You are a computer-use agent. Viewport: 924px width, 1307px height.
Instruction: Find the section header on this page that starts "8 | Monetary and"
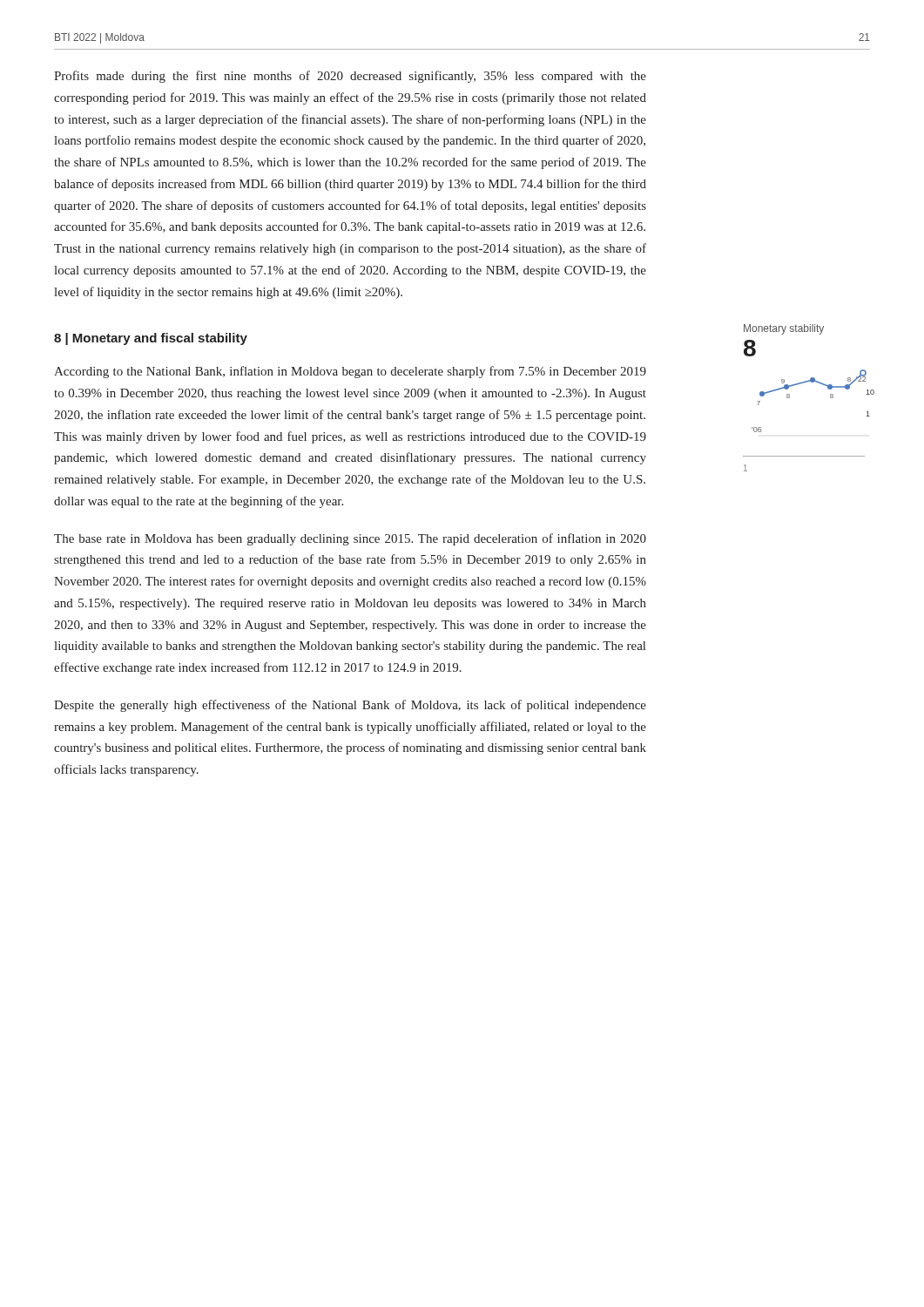(151, 338)
